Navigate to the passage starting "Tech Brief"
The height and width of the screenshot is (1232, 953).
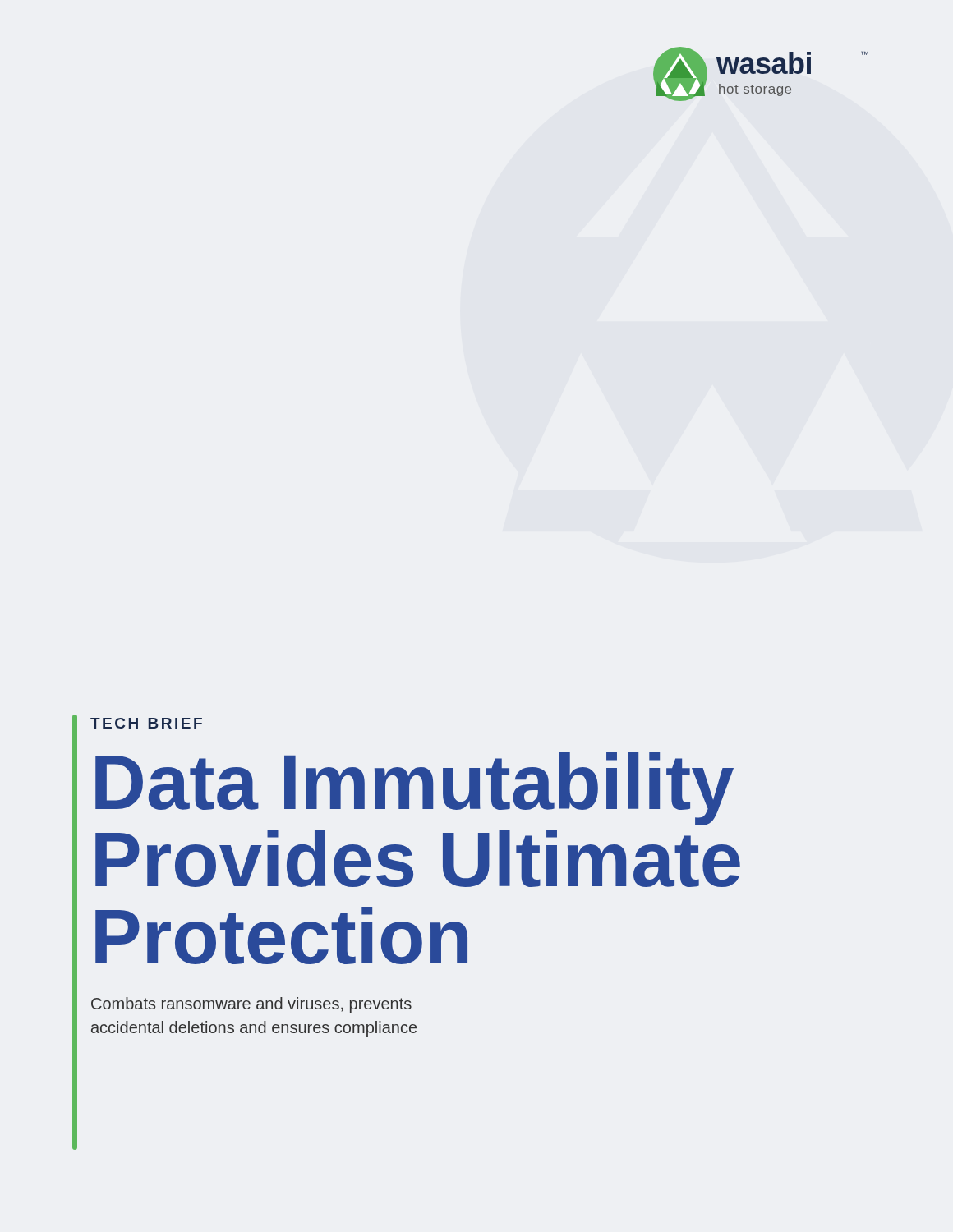[147, 723]
